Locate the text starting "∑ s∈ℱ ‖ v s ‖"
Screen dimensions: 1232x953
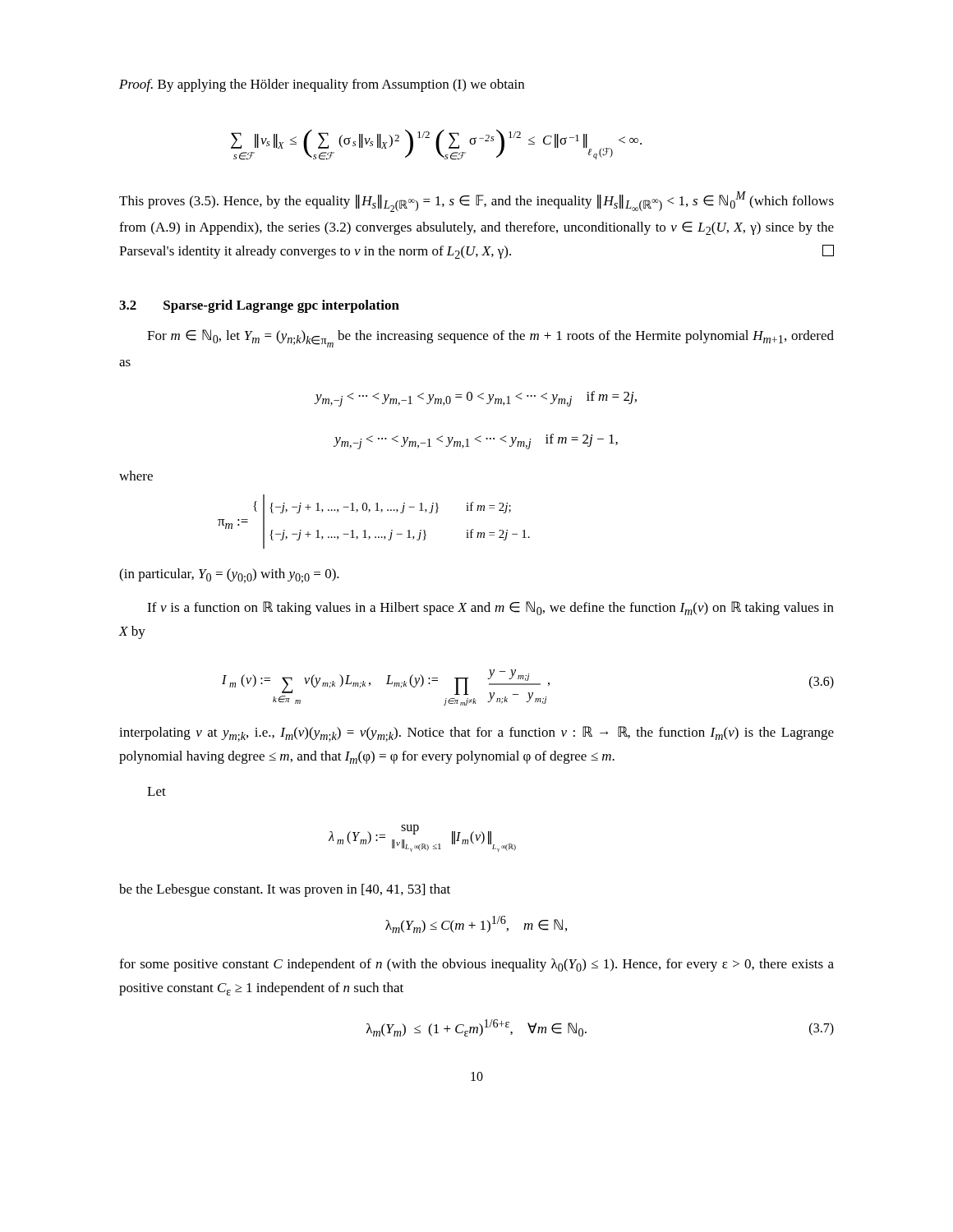[x=476, y=143]
